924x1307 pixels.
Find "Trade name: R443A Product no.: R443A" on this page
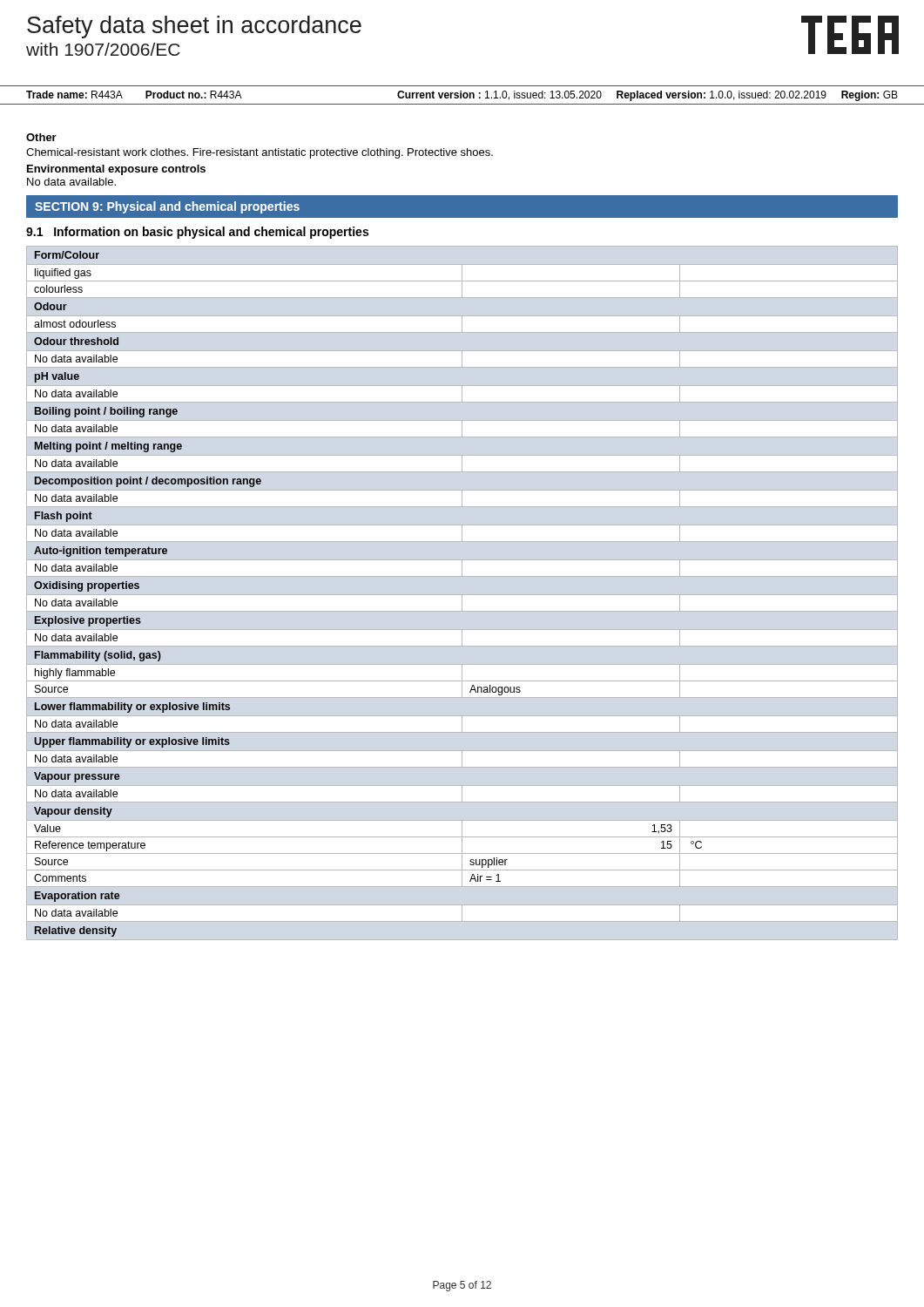[134, 95]
